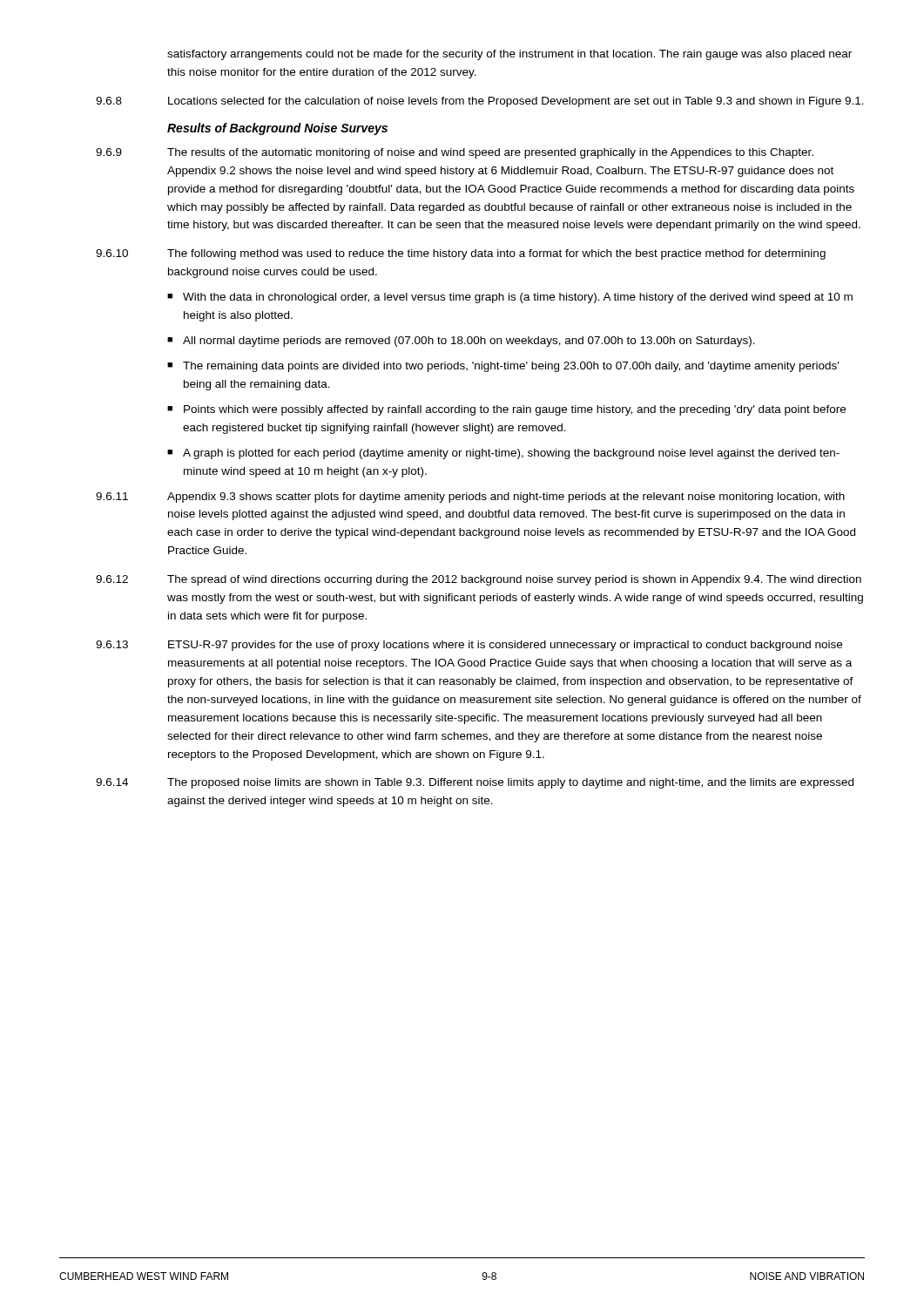
Task: Locate the block of text that opens with "6.12 The spread of wind directions occurring during"
Action: coord(480,598)
